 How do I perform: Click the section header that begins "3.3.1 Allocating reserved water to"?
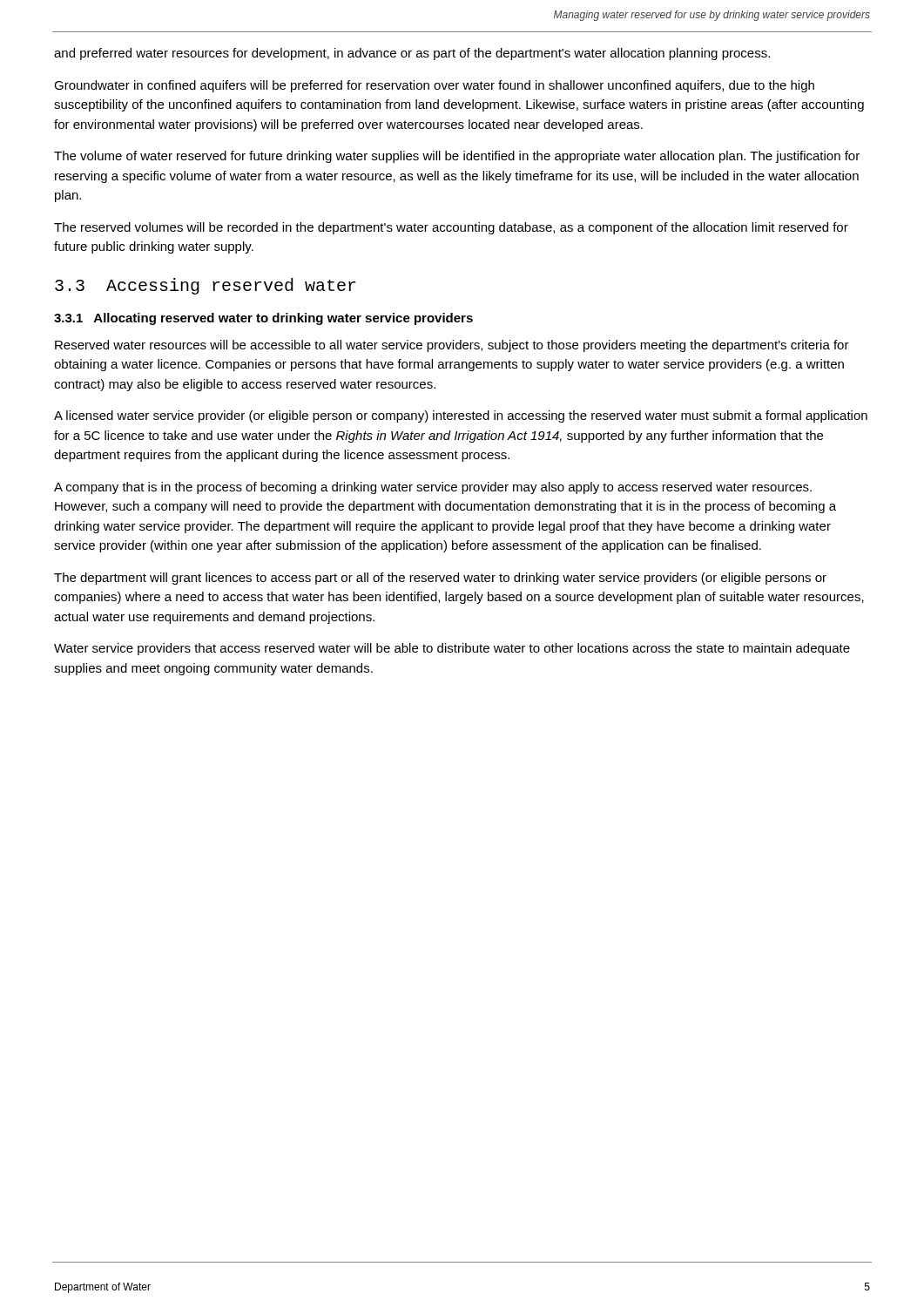click(x=264, y=317)
